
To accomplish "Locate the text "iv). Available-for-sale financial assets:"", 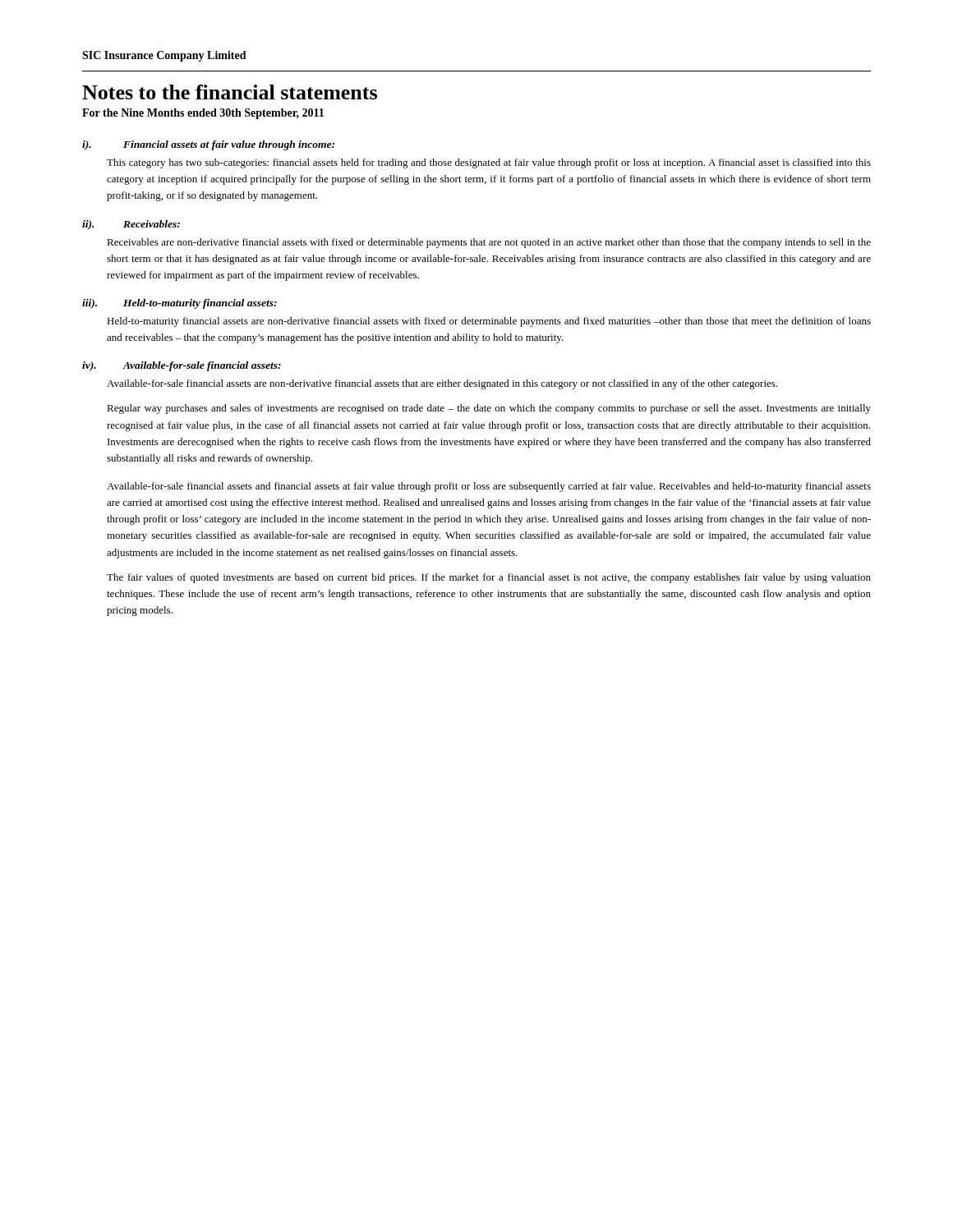I will 182,366.
